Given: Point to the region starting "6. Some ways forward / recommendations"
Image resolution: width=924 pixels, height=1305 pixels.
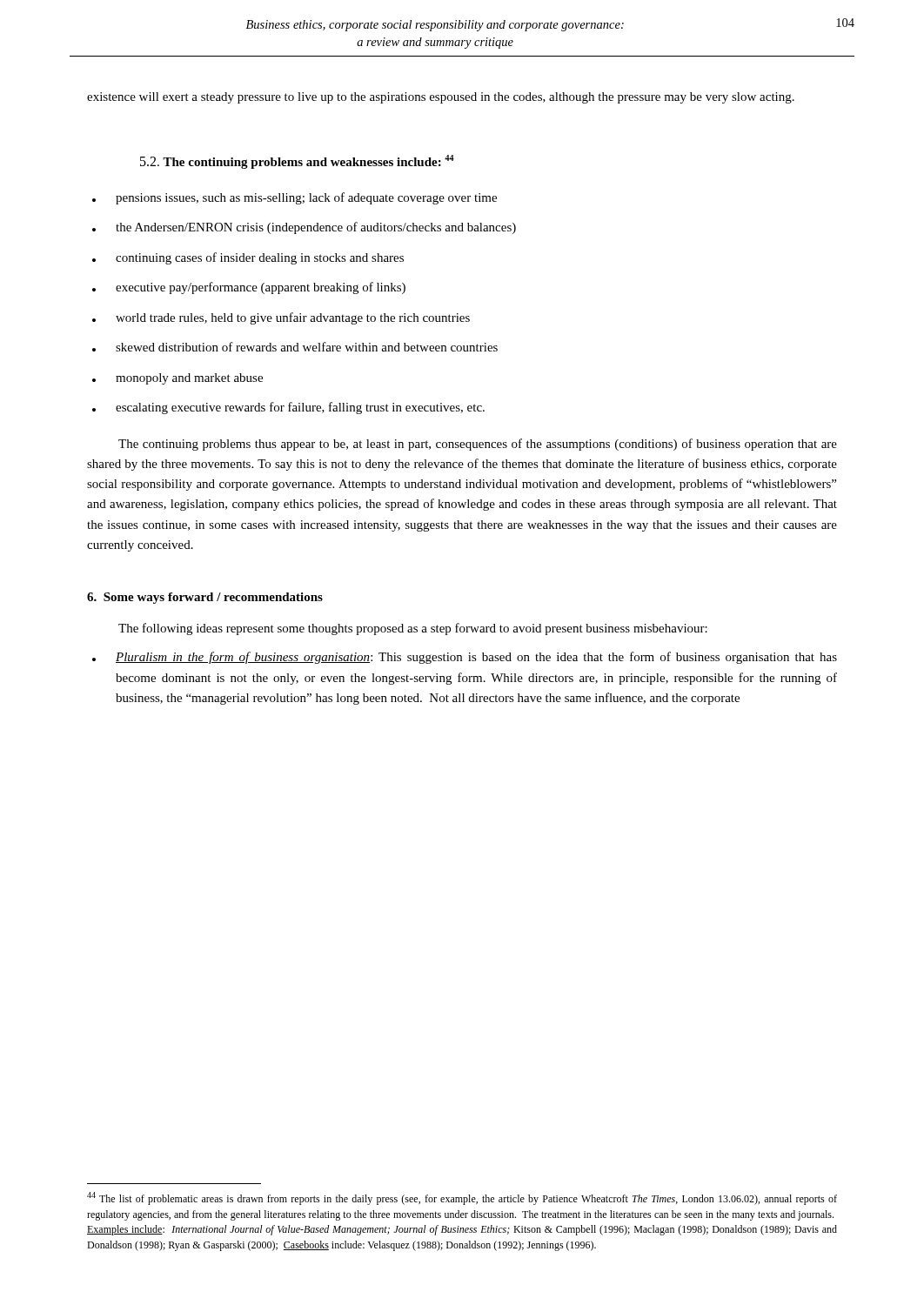Looking at the screenshot, I should [x=205, y=597].
